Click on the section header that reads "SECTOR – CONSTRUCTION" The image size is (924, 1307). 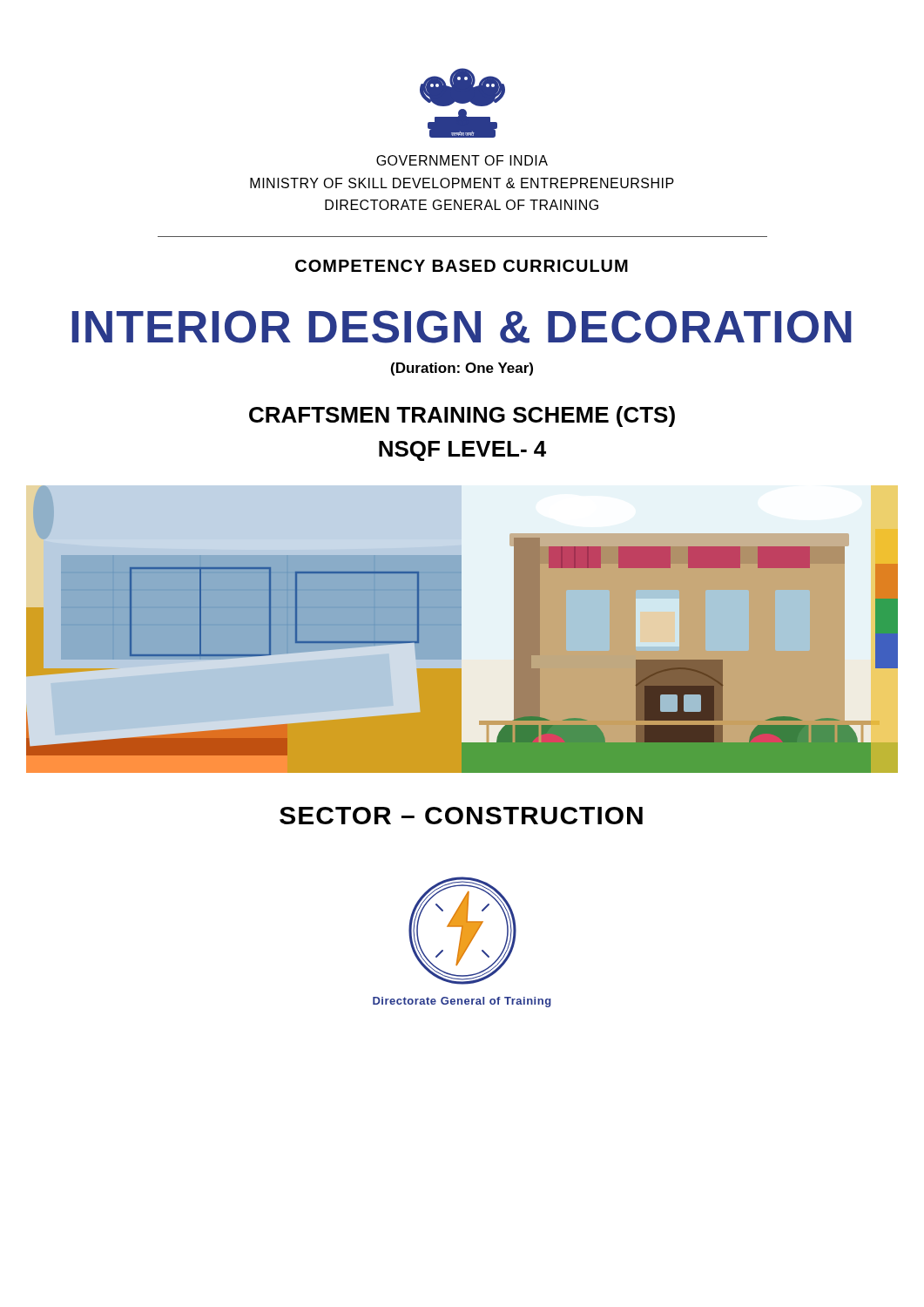(x=462, y=815)
